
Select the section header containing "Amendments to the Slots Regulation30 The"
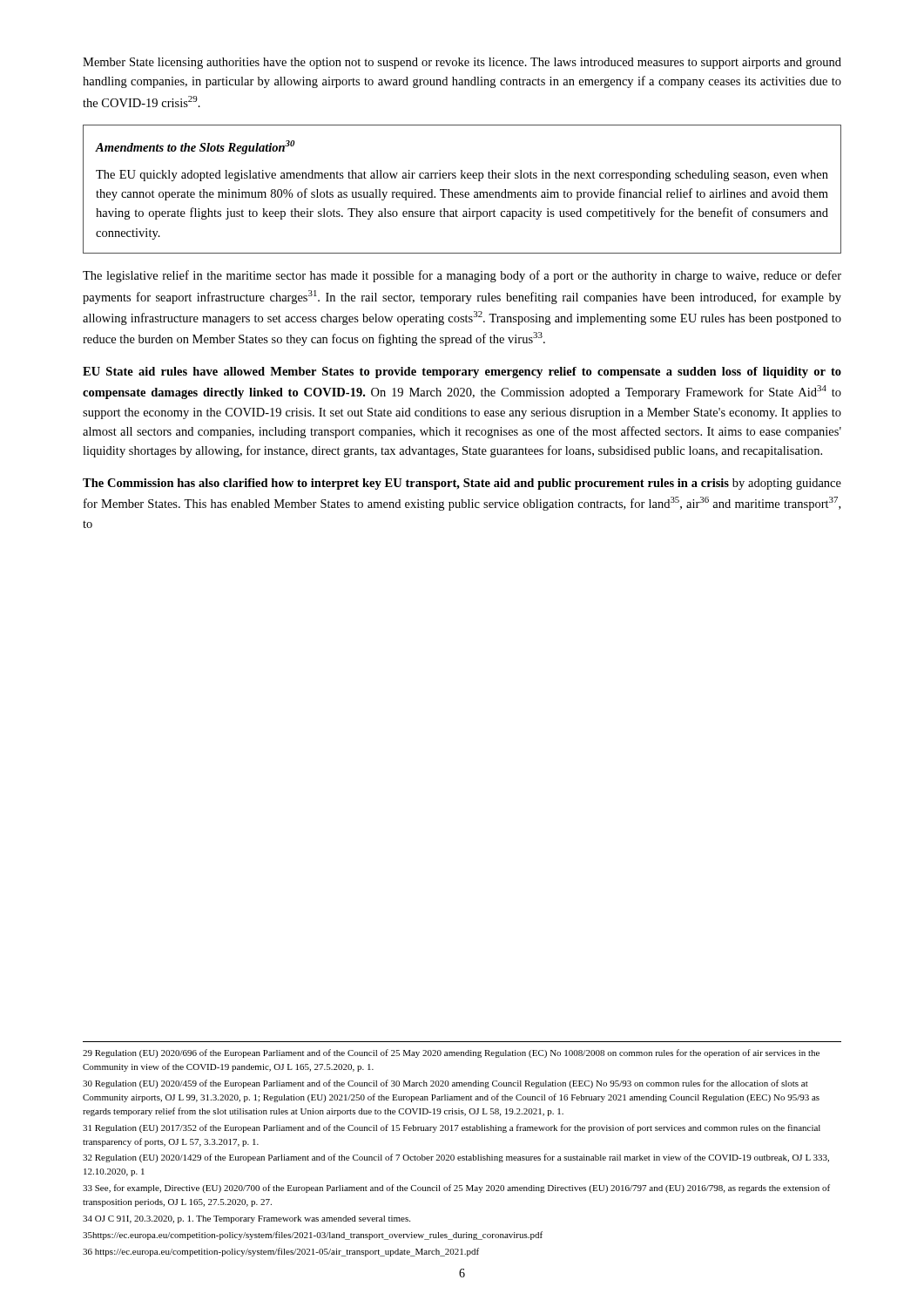click(462, 189)
